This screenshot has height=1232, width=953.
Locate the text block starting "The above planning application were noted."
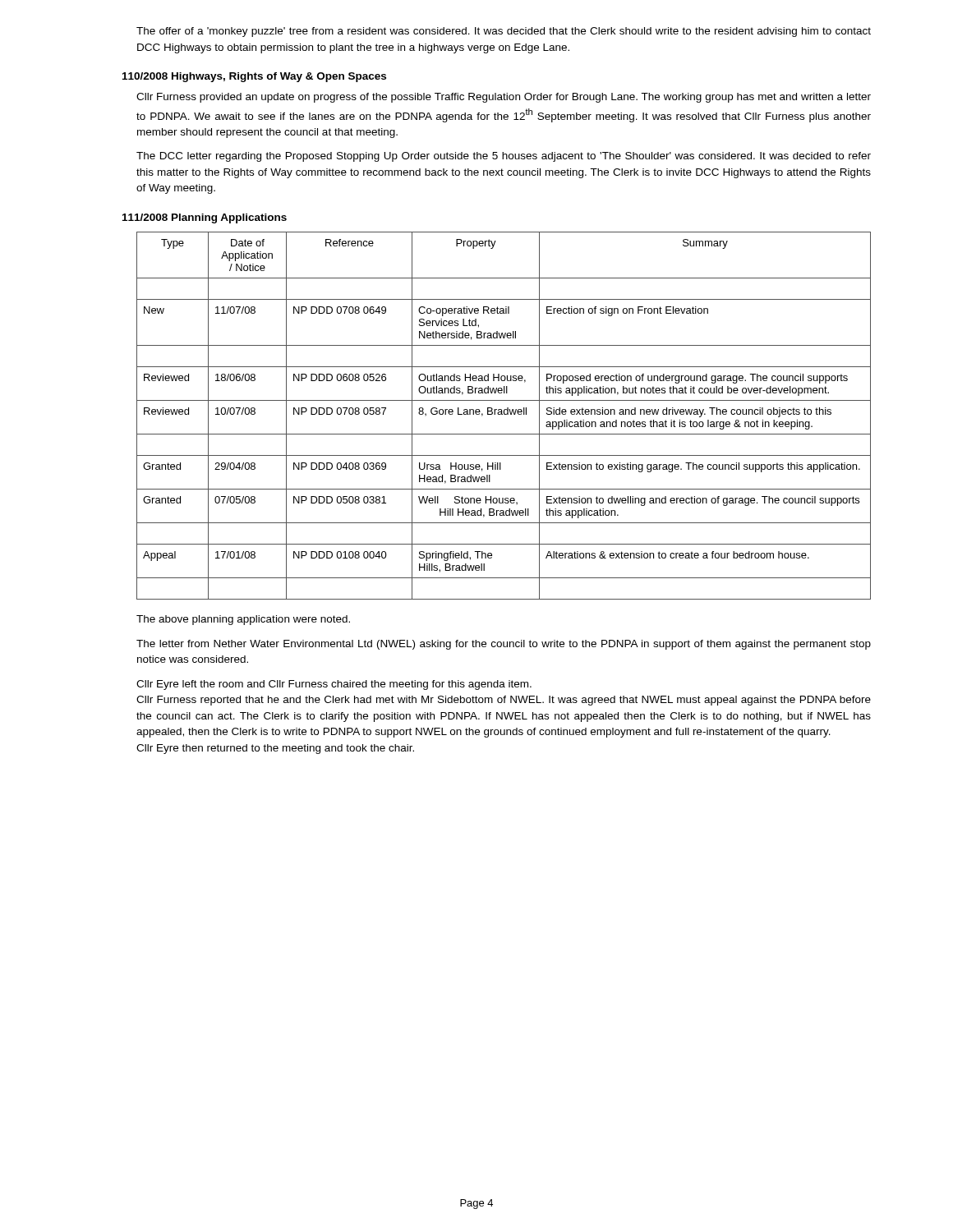click(x=244, y=619)
